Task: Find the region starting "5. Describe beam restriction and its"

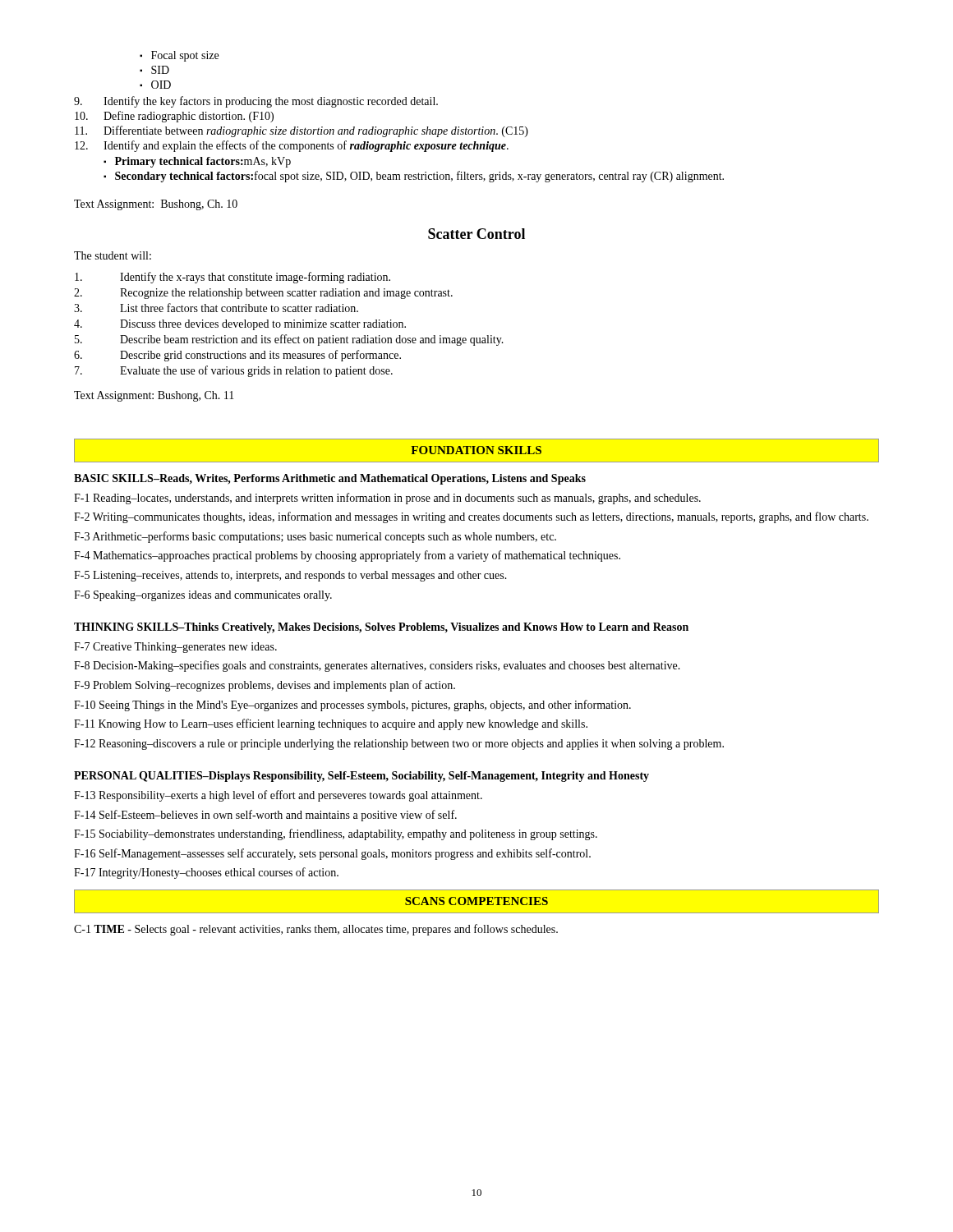Action: click(476, 340)
